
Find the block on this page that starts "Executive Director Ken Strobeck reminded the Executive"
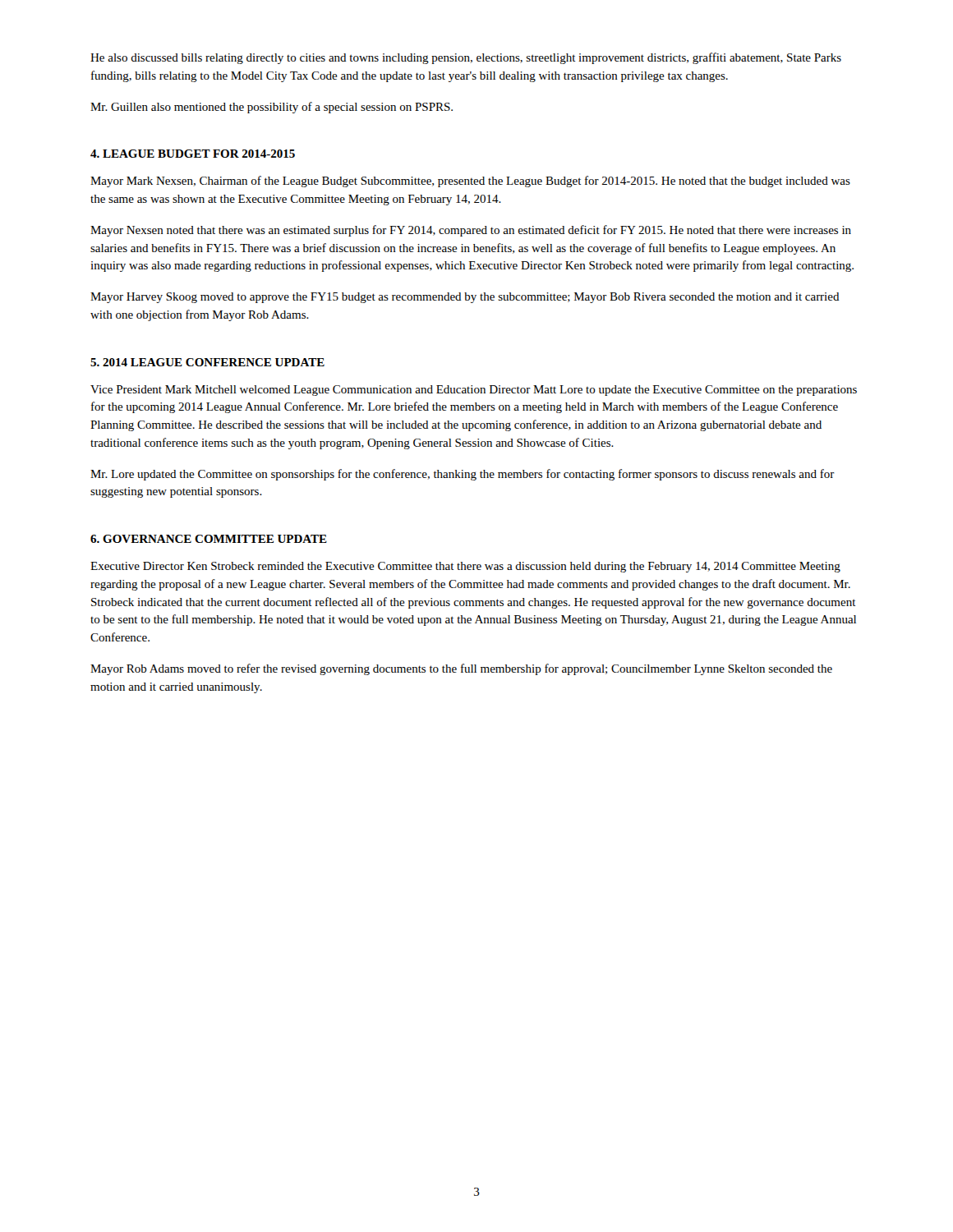point(473,602)
